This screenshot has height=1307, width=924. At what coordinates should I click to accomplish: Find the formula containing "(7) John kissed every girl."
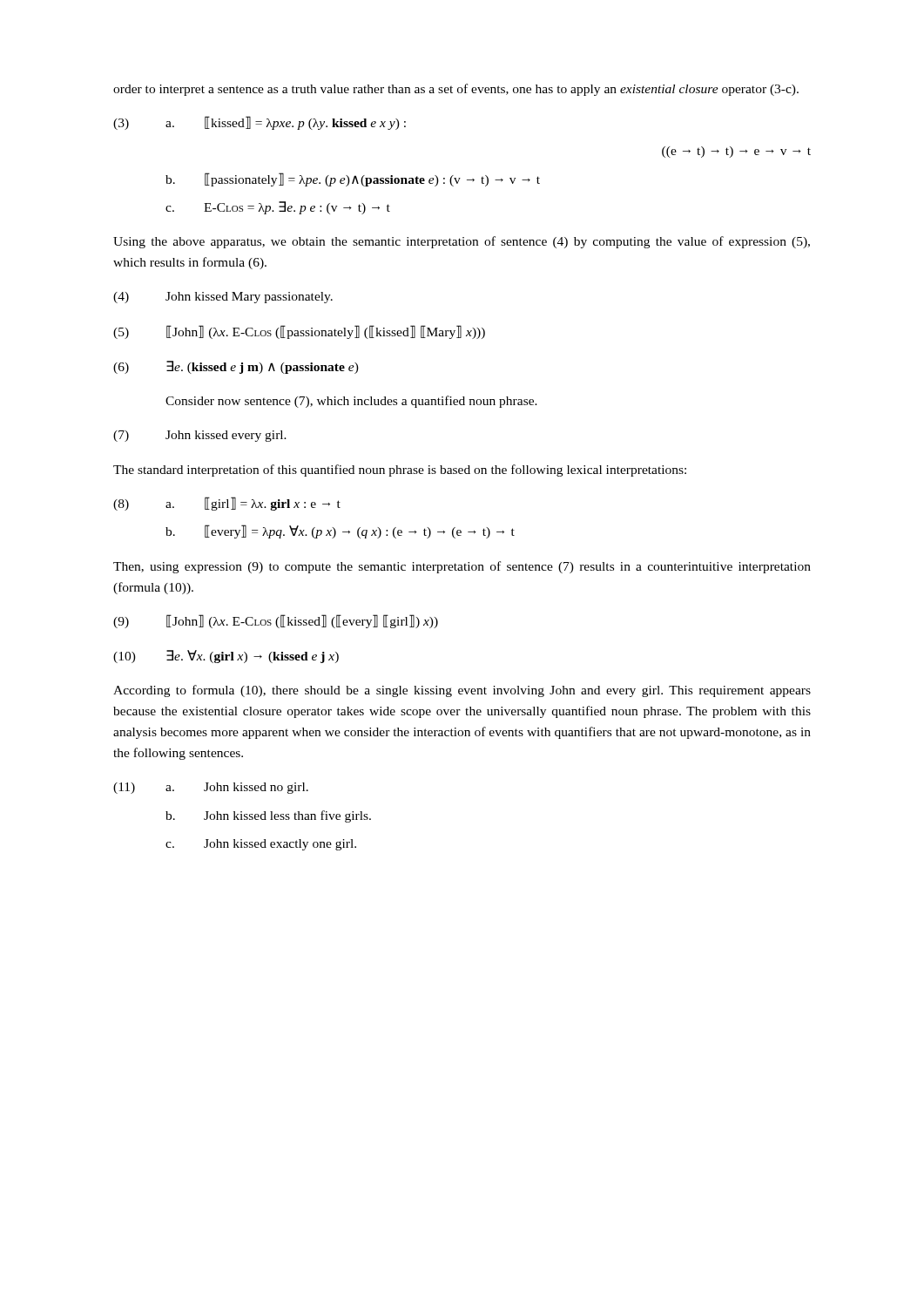(200, 436)
